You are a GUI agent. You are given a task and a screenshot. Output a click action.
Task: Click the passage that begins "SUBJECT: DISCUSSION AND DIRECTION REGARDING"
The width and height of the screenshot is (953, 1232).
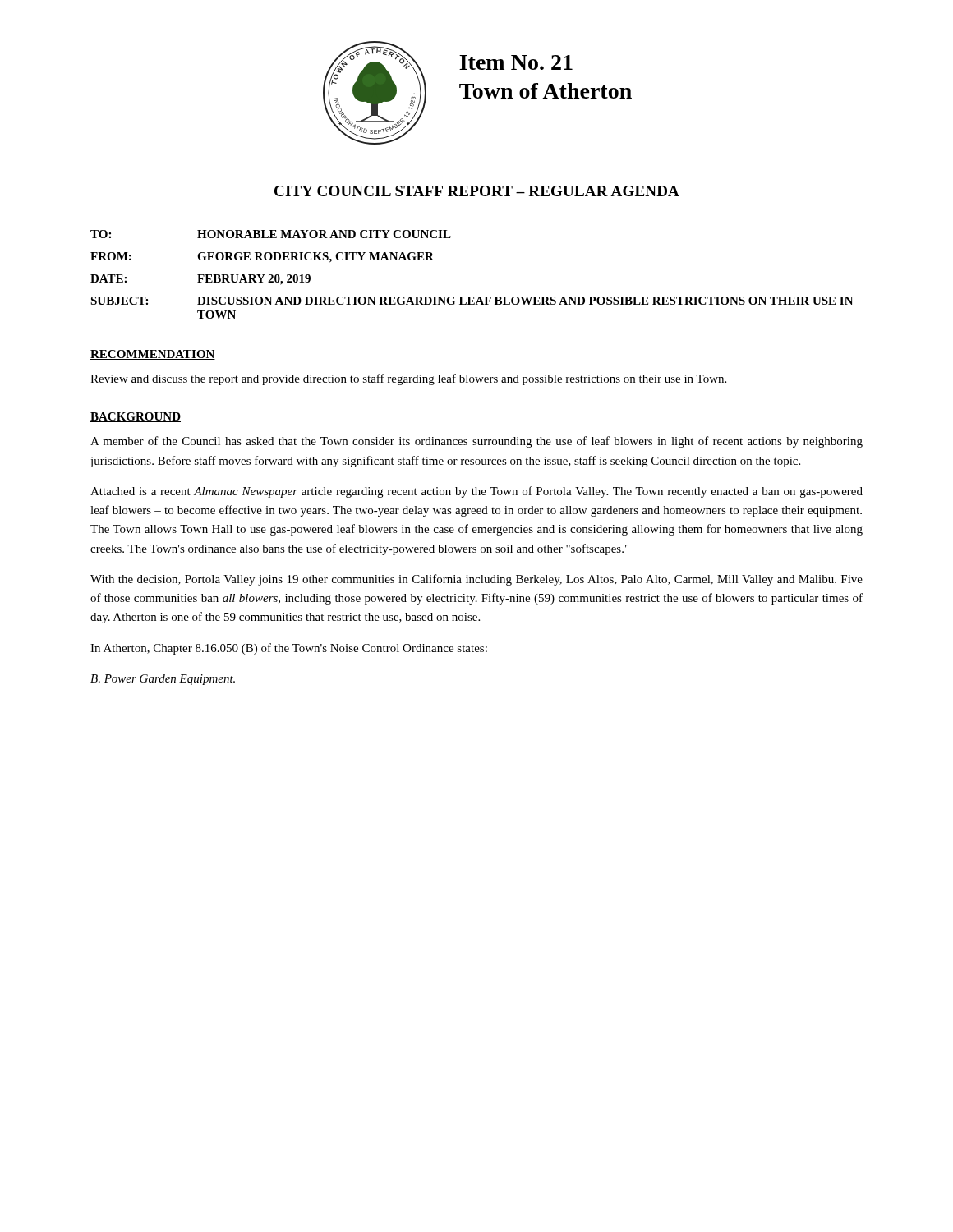click(x=476, y=308)
